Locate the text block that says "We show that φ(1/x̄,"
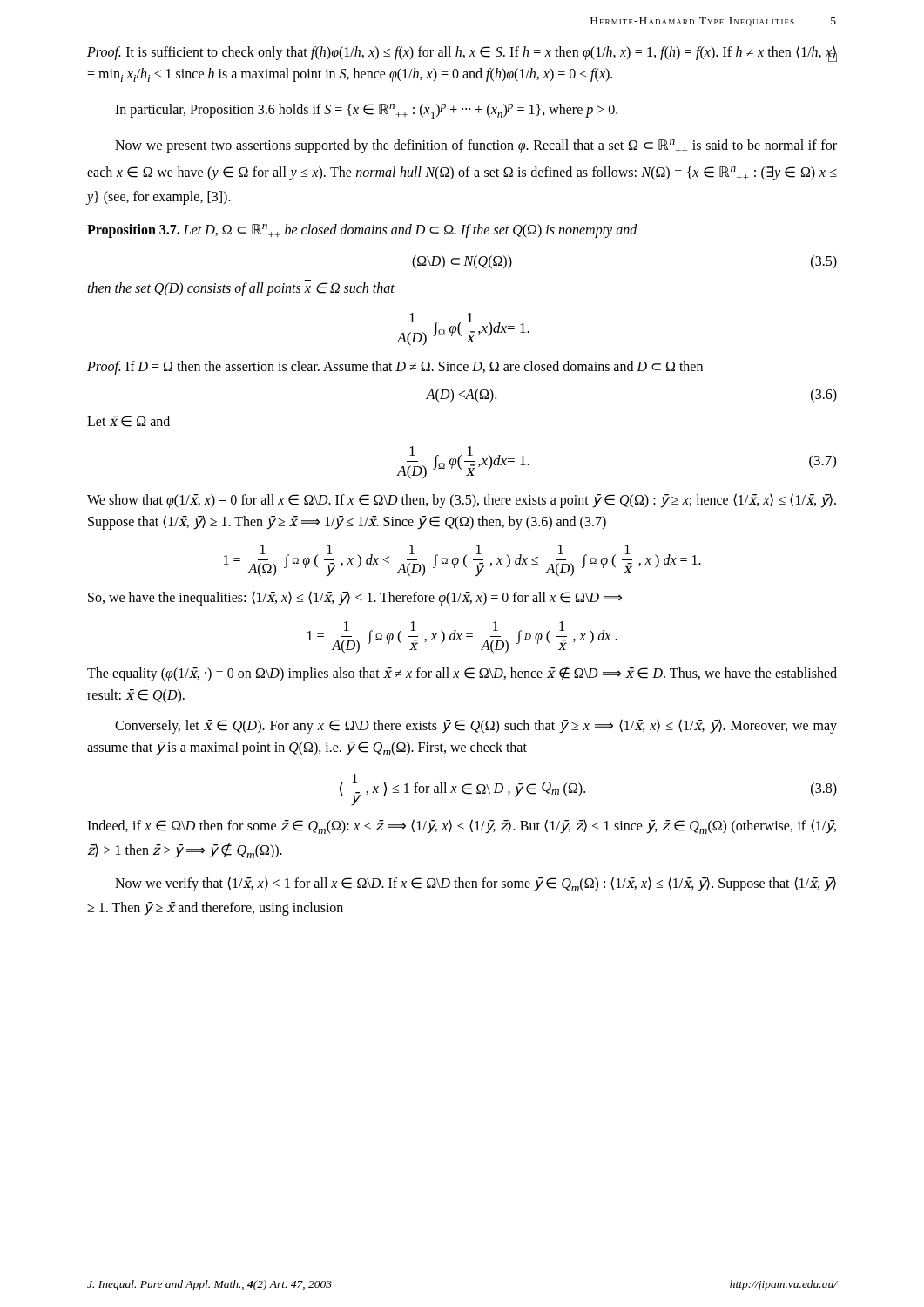Image resolution: width=924 pixels, height=1307 pixels. [462, 511]
